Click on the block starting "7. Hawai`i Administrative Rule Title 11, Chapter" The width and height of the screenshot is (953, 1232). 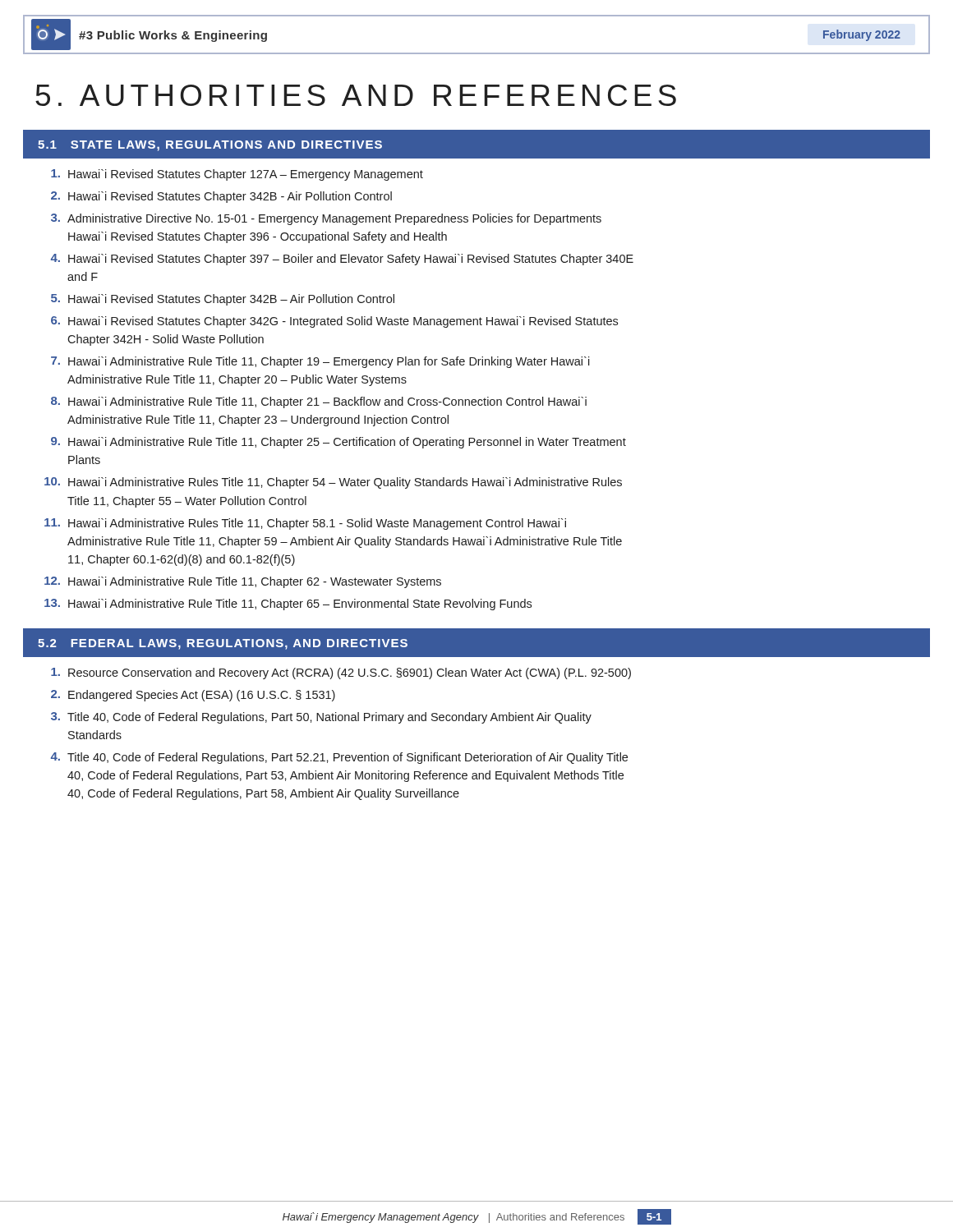[312, 371]
